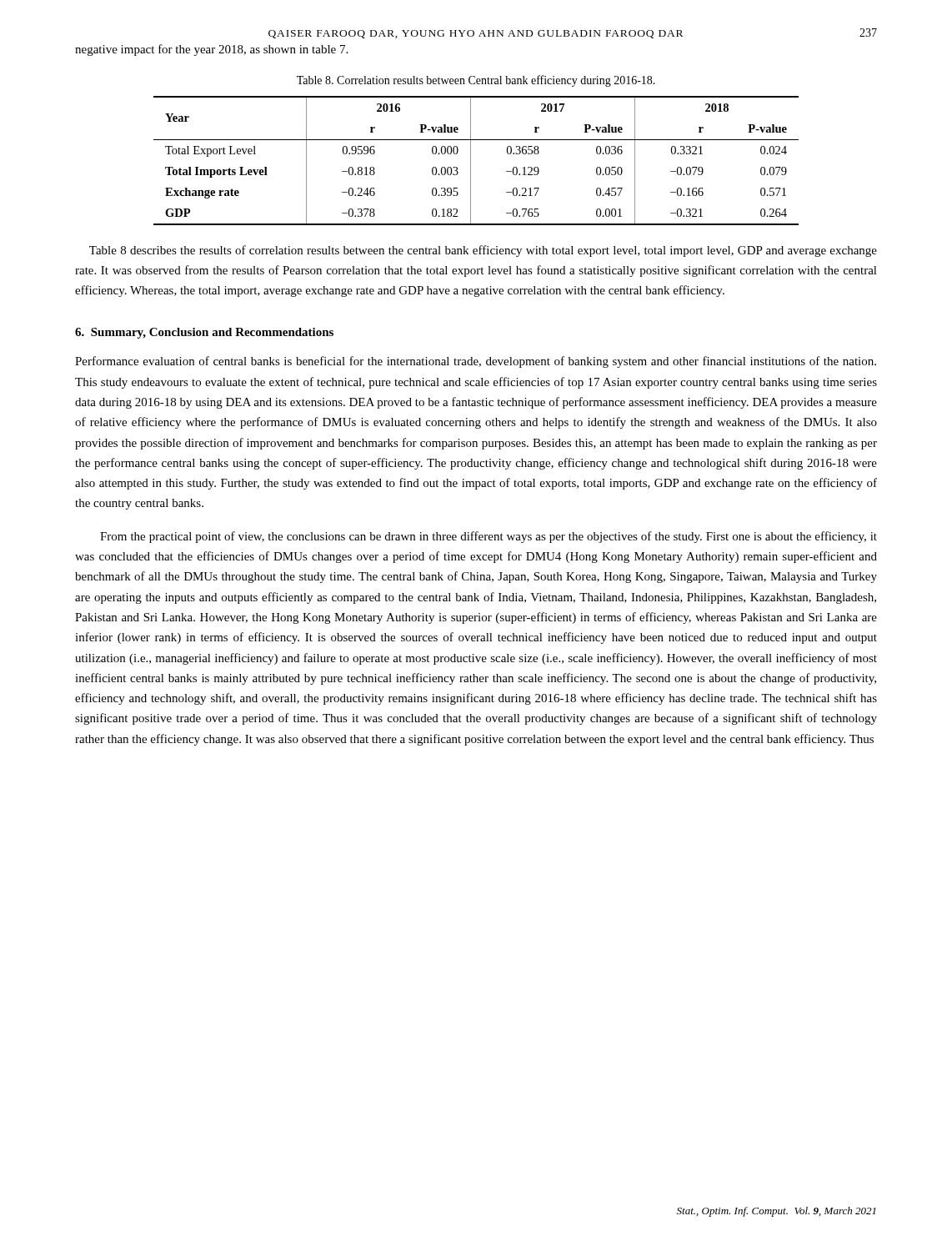The height and width of the screenshot is (1251, 952).
Task: Locate the caption
Action: click(x=476, y=80)
